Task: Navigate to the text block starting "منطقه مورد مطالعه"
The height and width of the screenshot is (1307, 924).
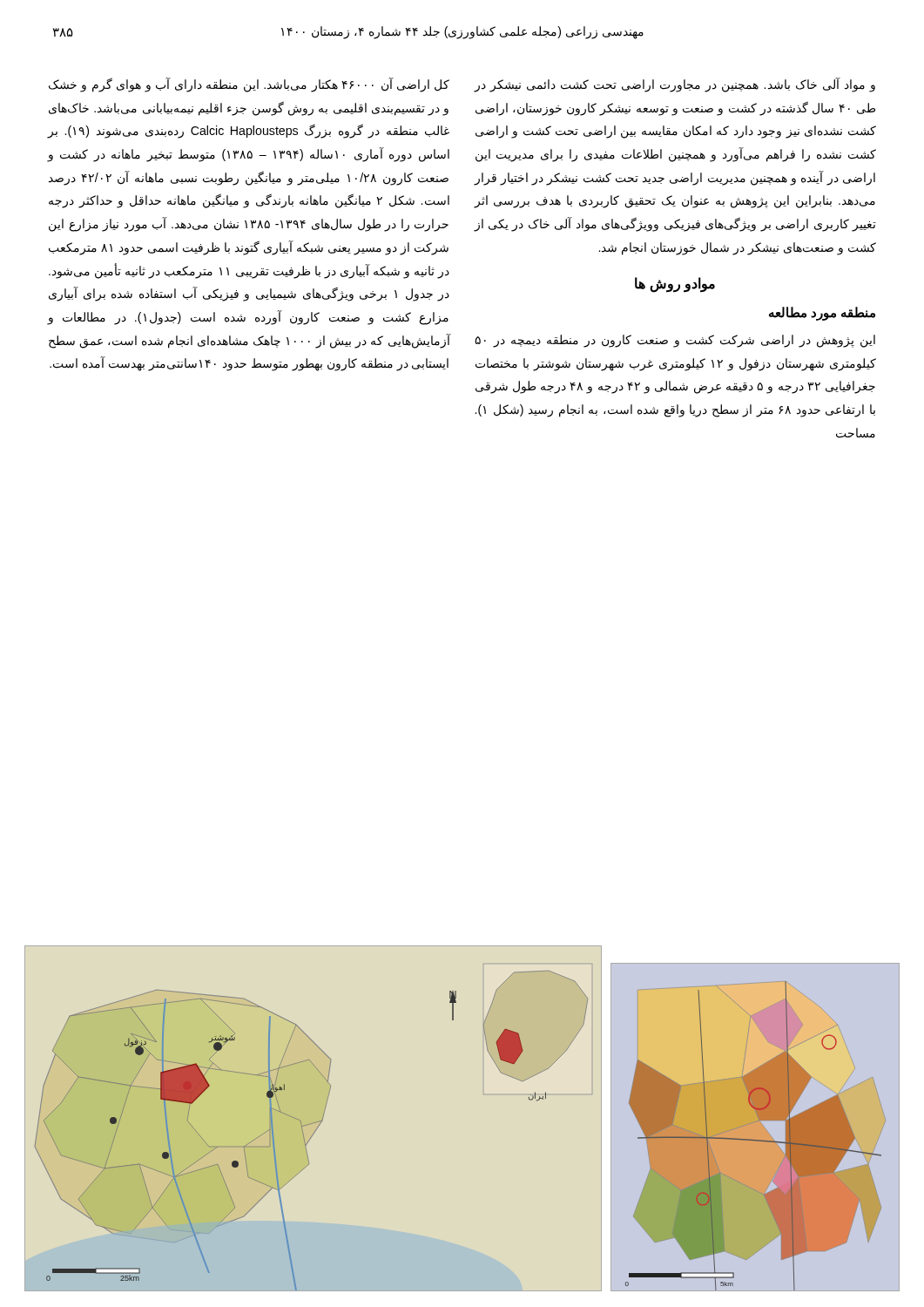Action: 822,313
